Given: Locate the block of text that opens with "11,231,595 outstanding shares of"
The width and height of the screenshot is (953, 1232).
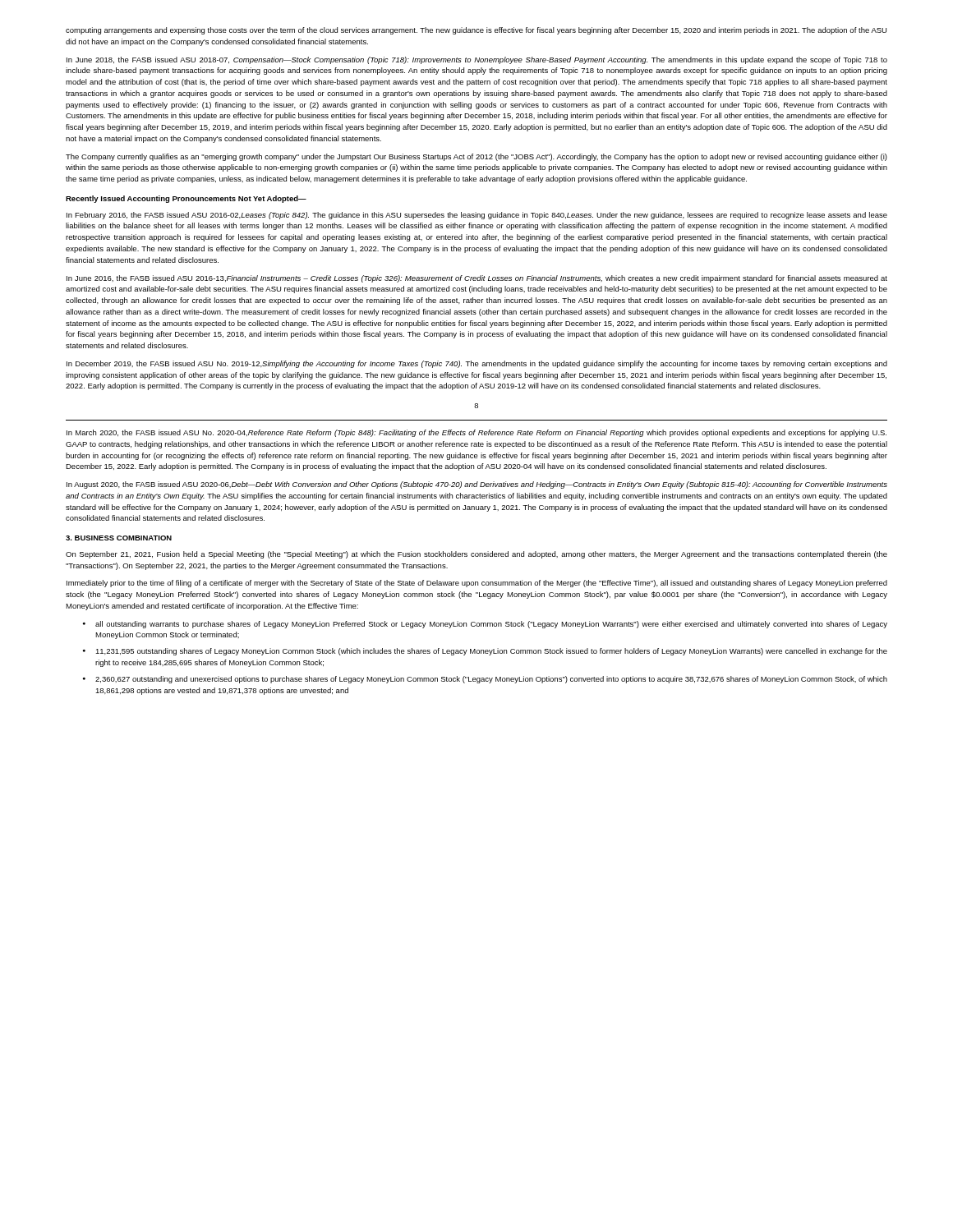Looking at the screenshot, I should pyautogui.click(x=485, y=657).
